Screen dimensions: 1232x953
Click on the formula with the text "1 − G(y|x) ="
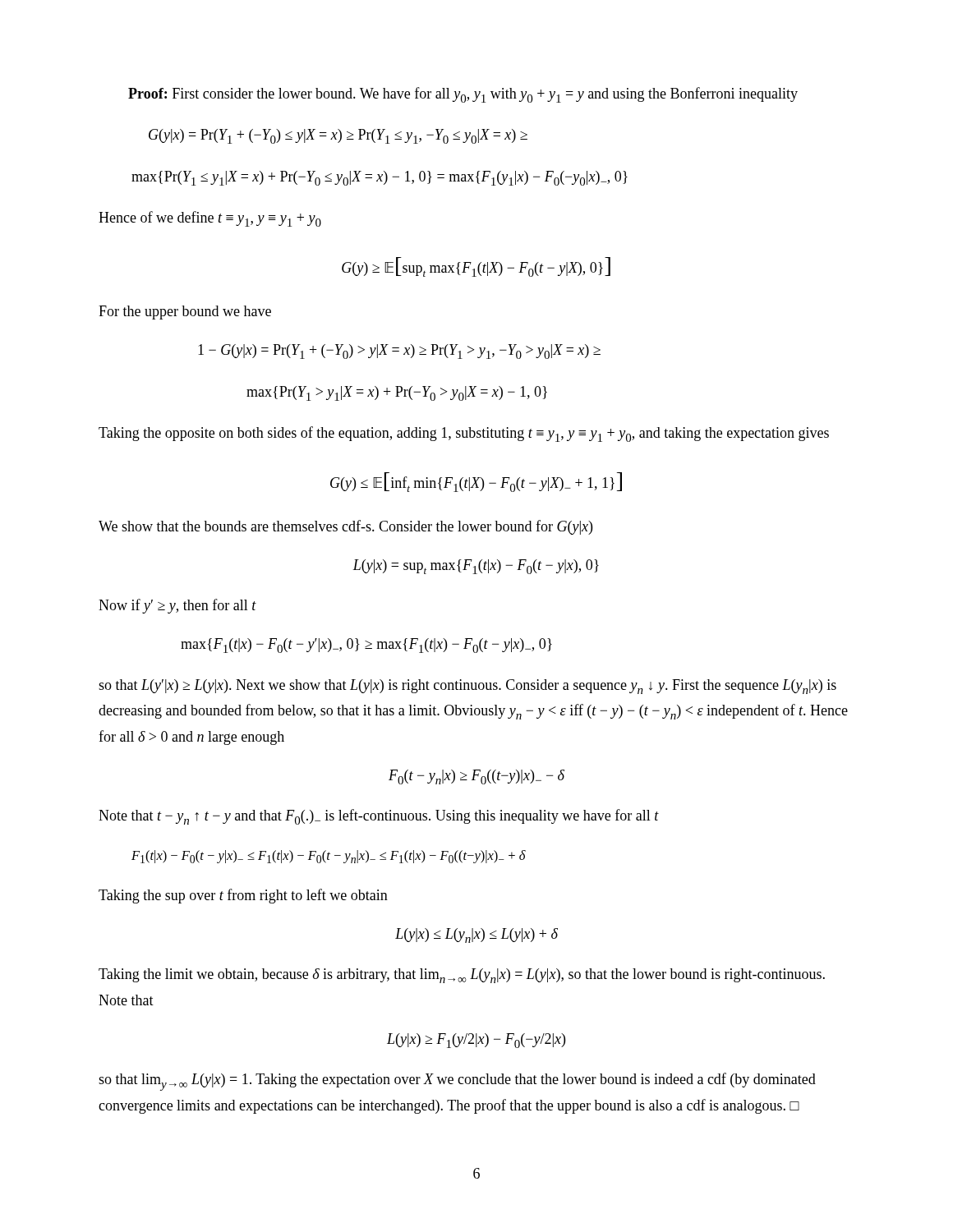tap(526, 351)
